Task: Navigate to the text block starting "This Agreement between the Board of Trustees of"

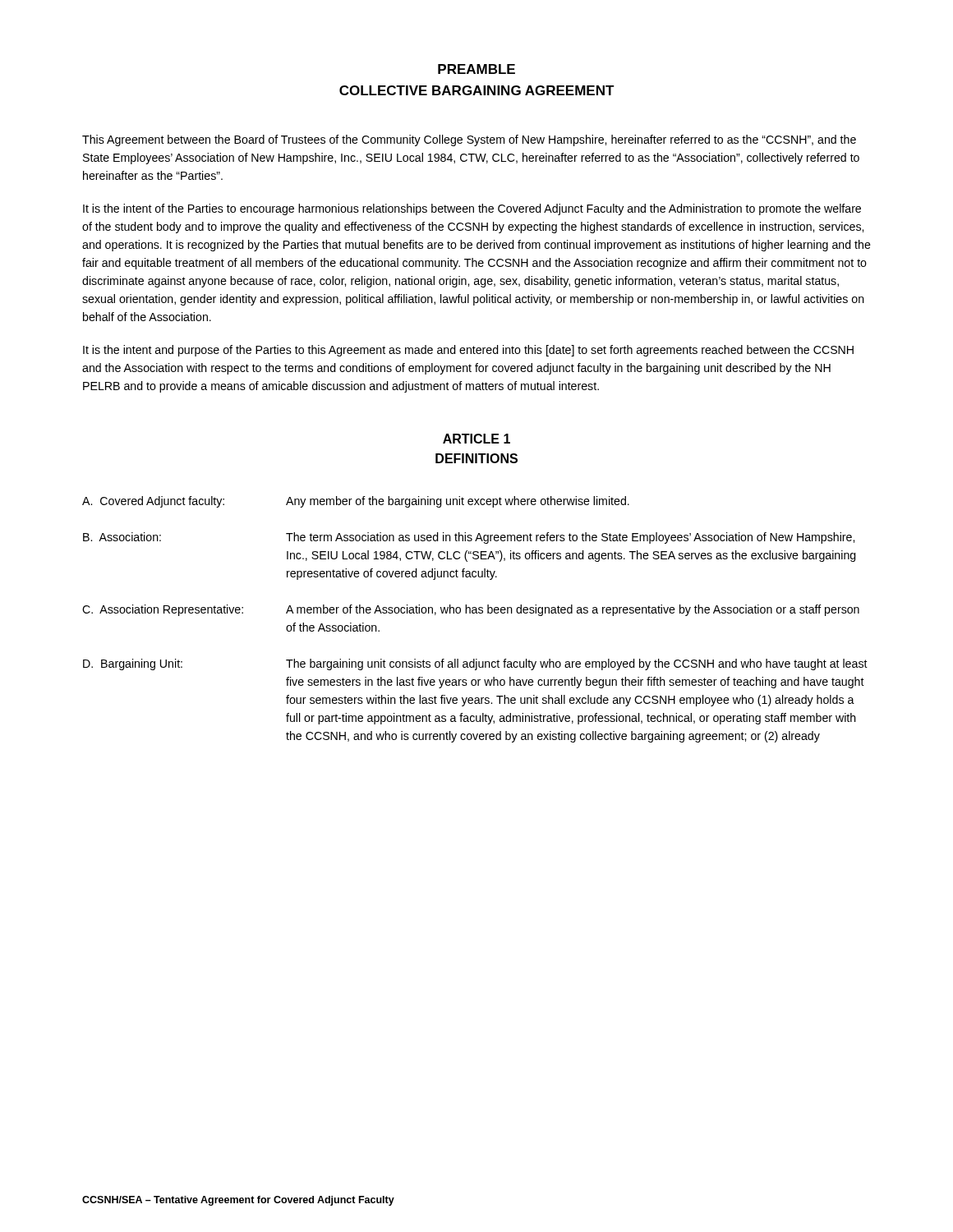Action: click(x=471, y=158)
